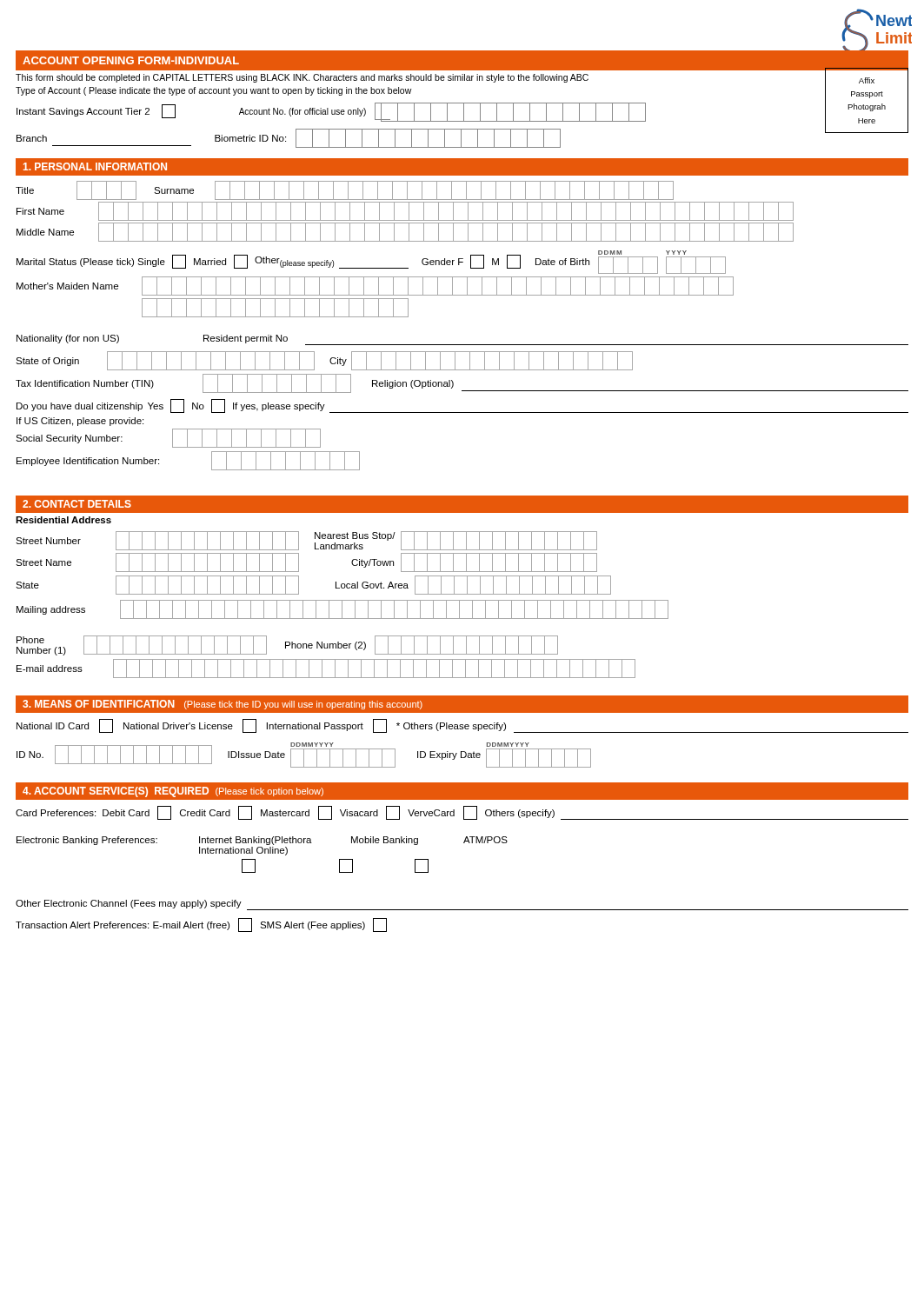Select the text starting "Transaction Alert Preferences: E-mail"
The height and width of the screenshot is (1304, 924).
(201, 925)
